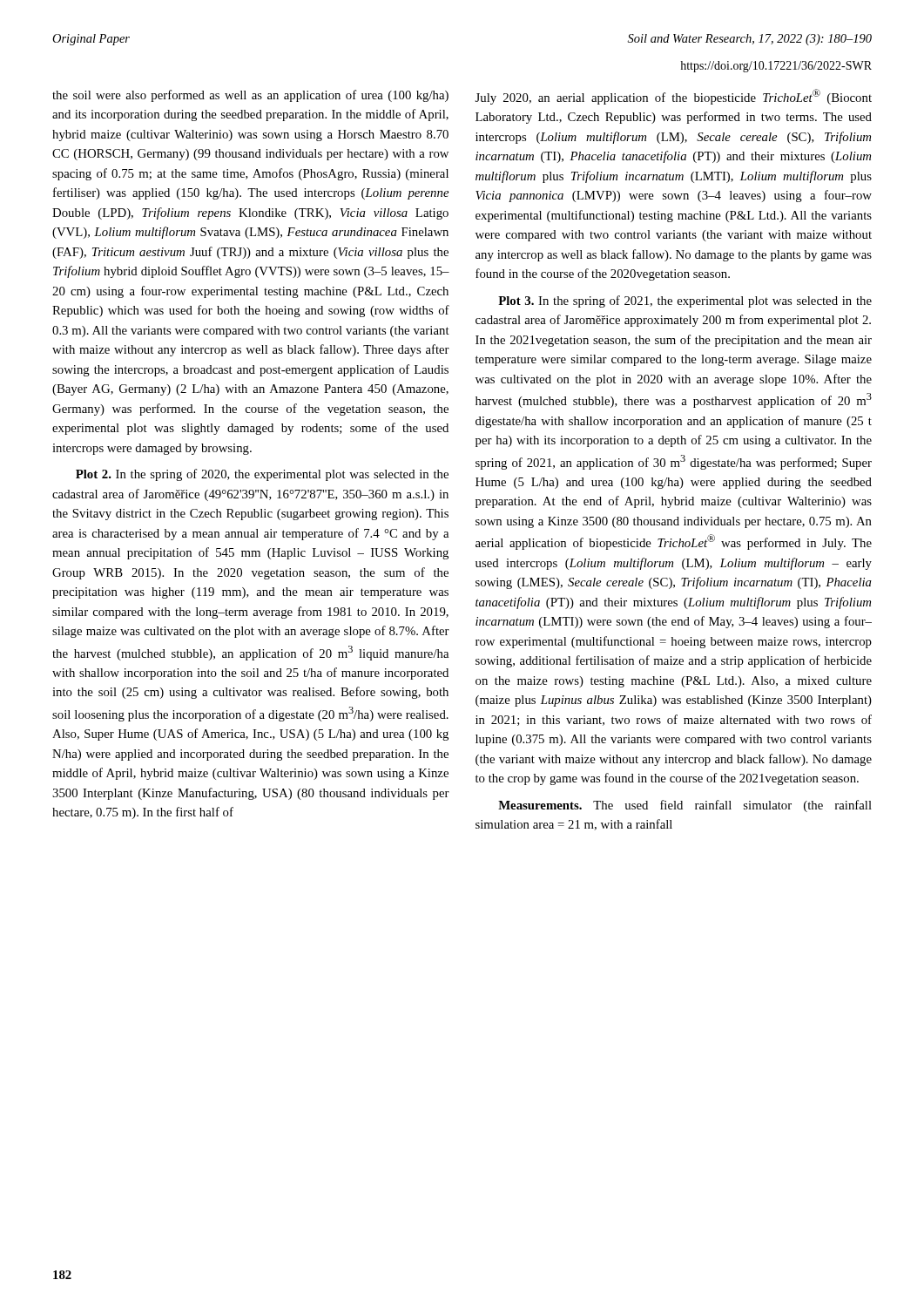Find the text block that reads "Measurements. The used field rainfall"
Viewport: 924px width, 1307px height.
(673, 815)
